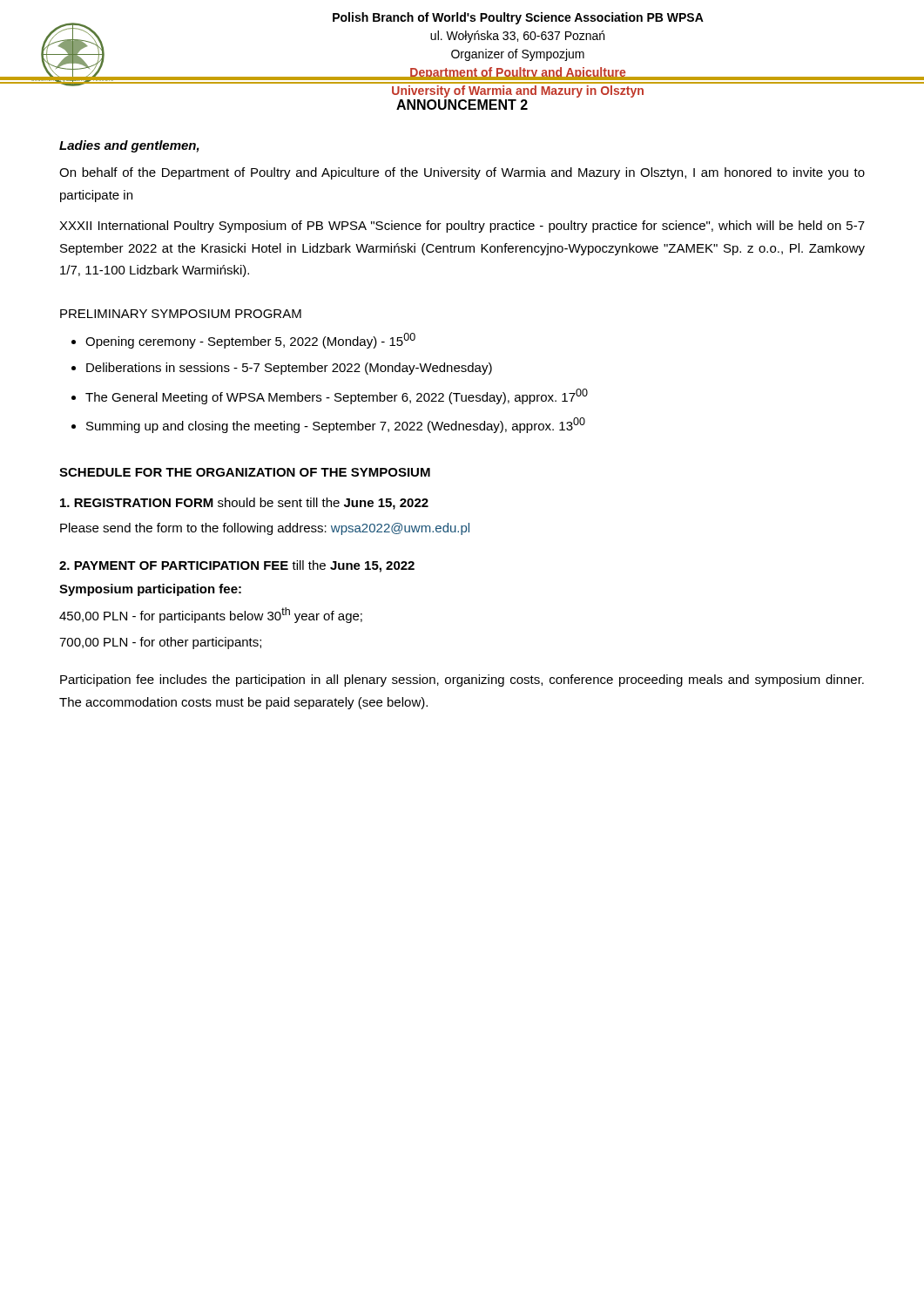Locate the region starting "Deliberations in sessions"
Image resolution: width=924 pixels, height=1307 pixels.
coord(289,367)
